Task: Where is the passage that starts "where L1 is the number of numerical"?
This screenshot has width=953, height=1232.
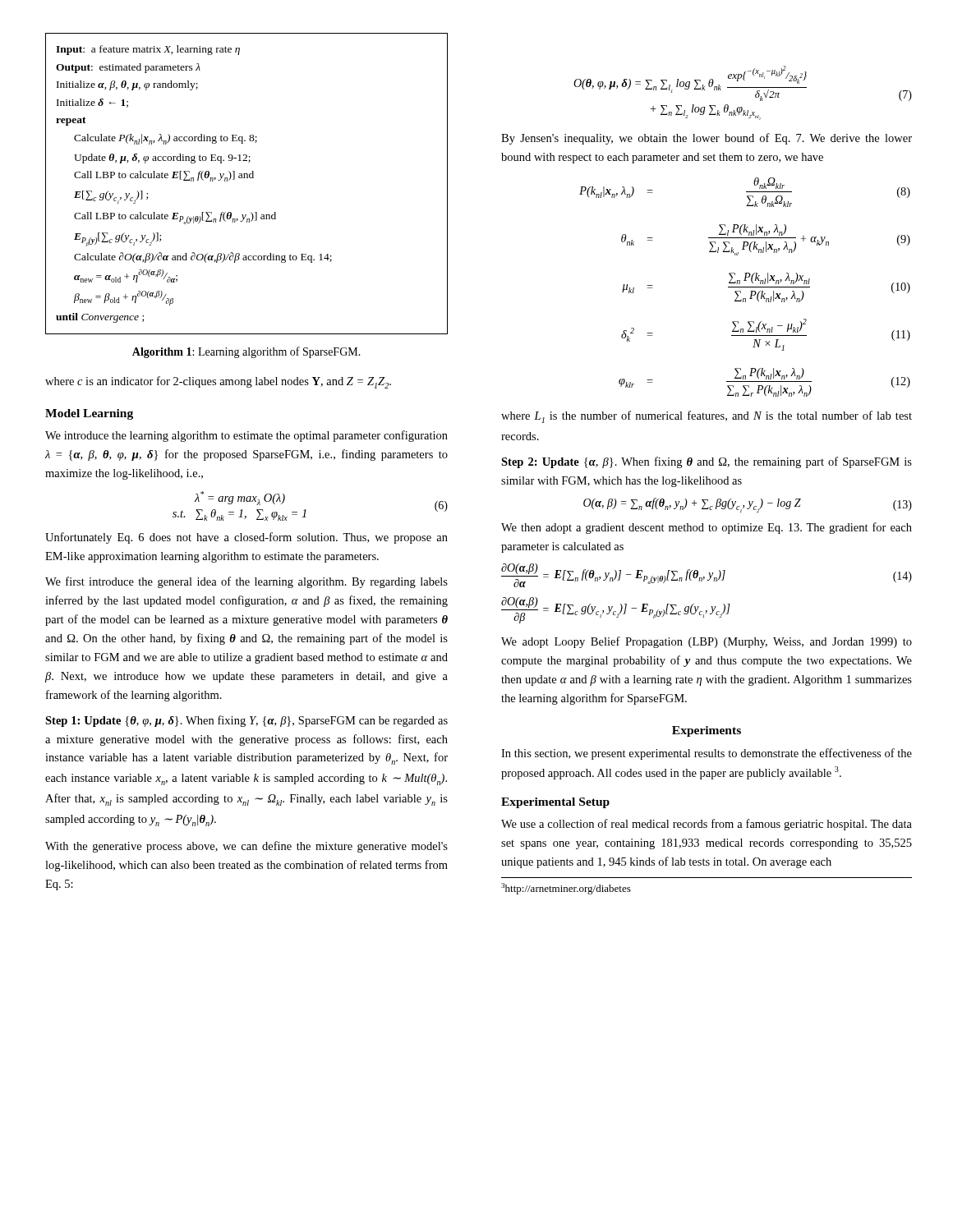Action: [x=707, y=426]
